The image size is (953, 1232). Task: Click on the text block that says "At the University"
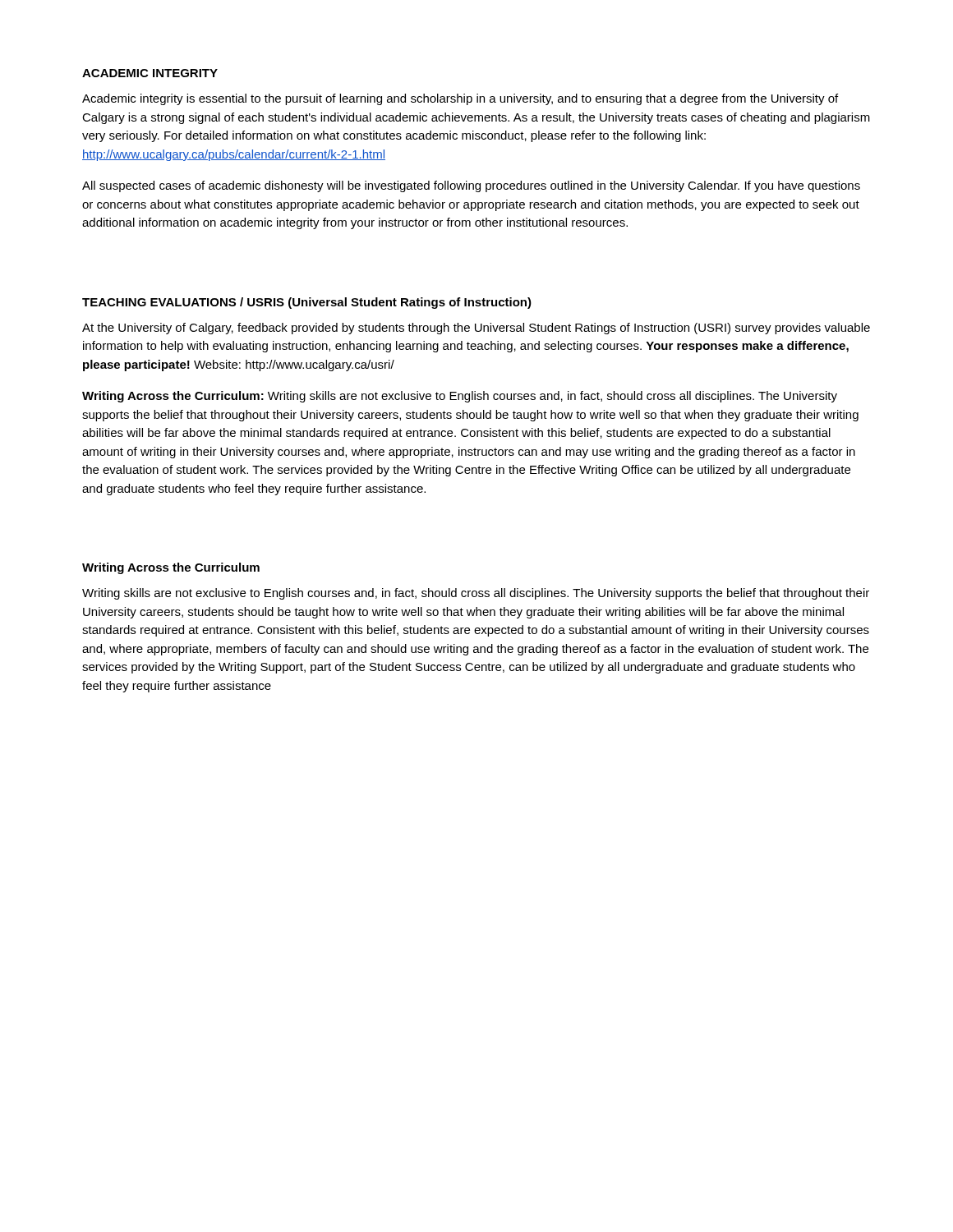coord(476,345)
